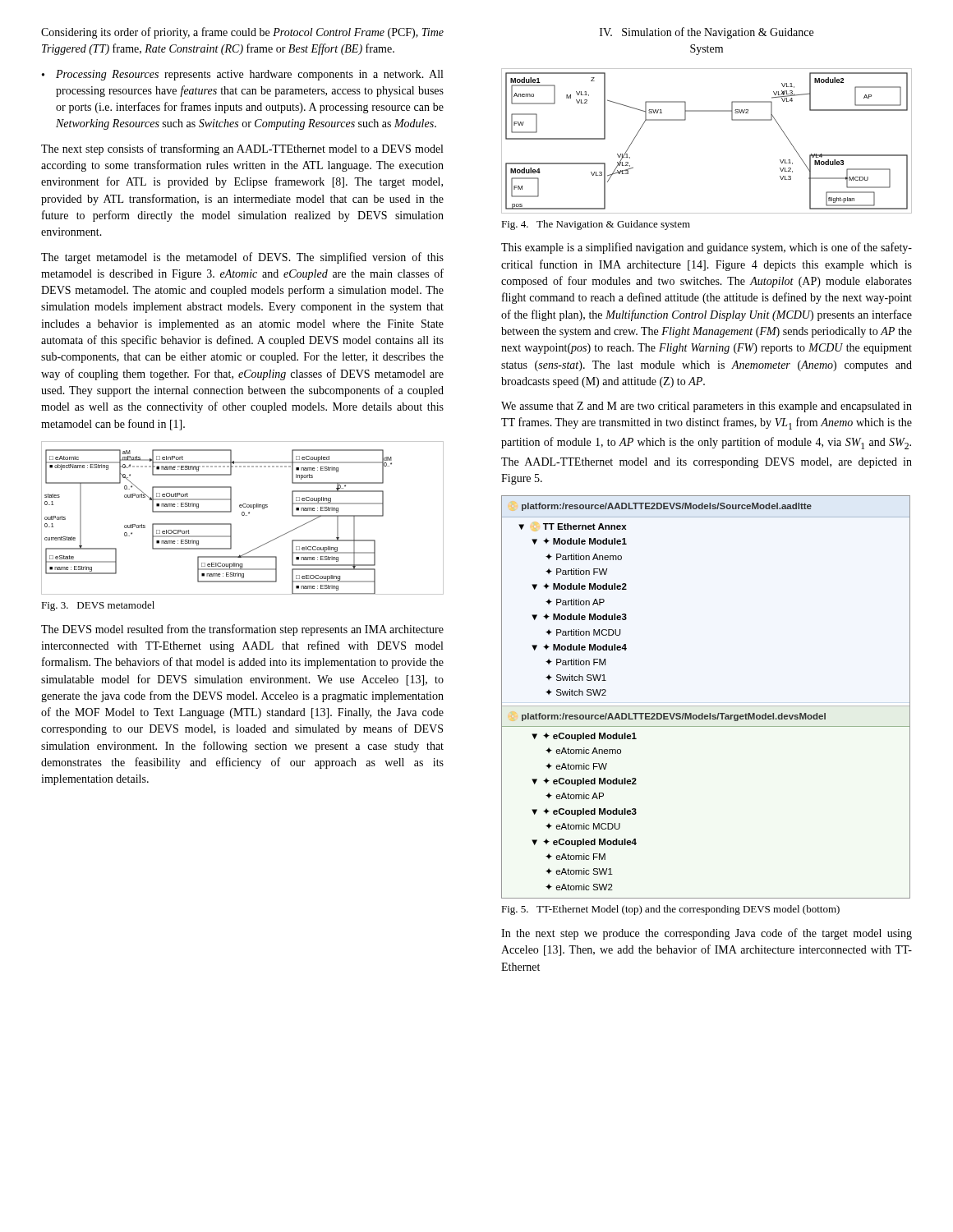Select the block starting "Fig. 3. DEVS metamodel"

(x=98, y=606)
